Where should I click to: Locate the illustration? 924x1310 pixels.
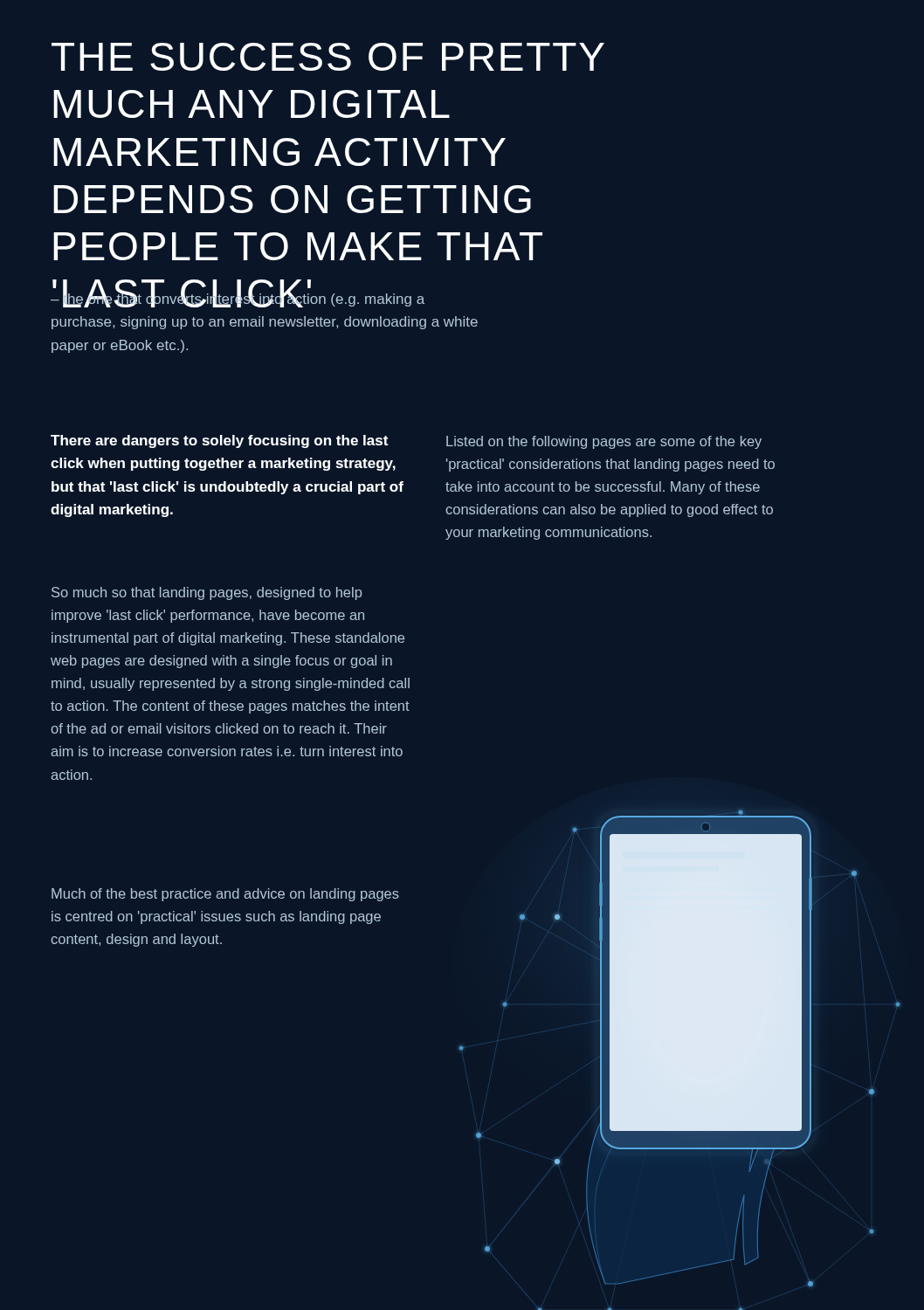tap(679, 1026)
